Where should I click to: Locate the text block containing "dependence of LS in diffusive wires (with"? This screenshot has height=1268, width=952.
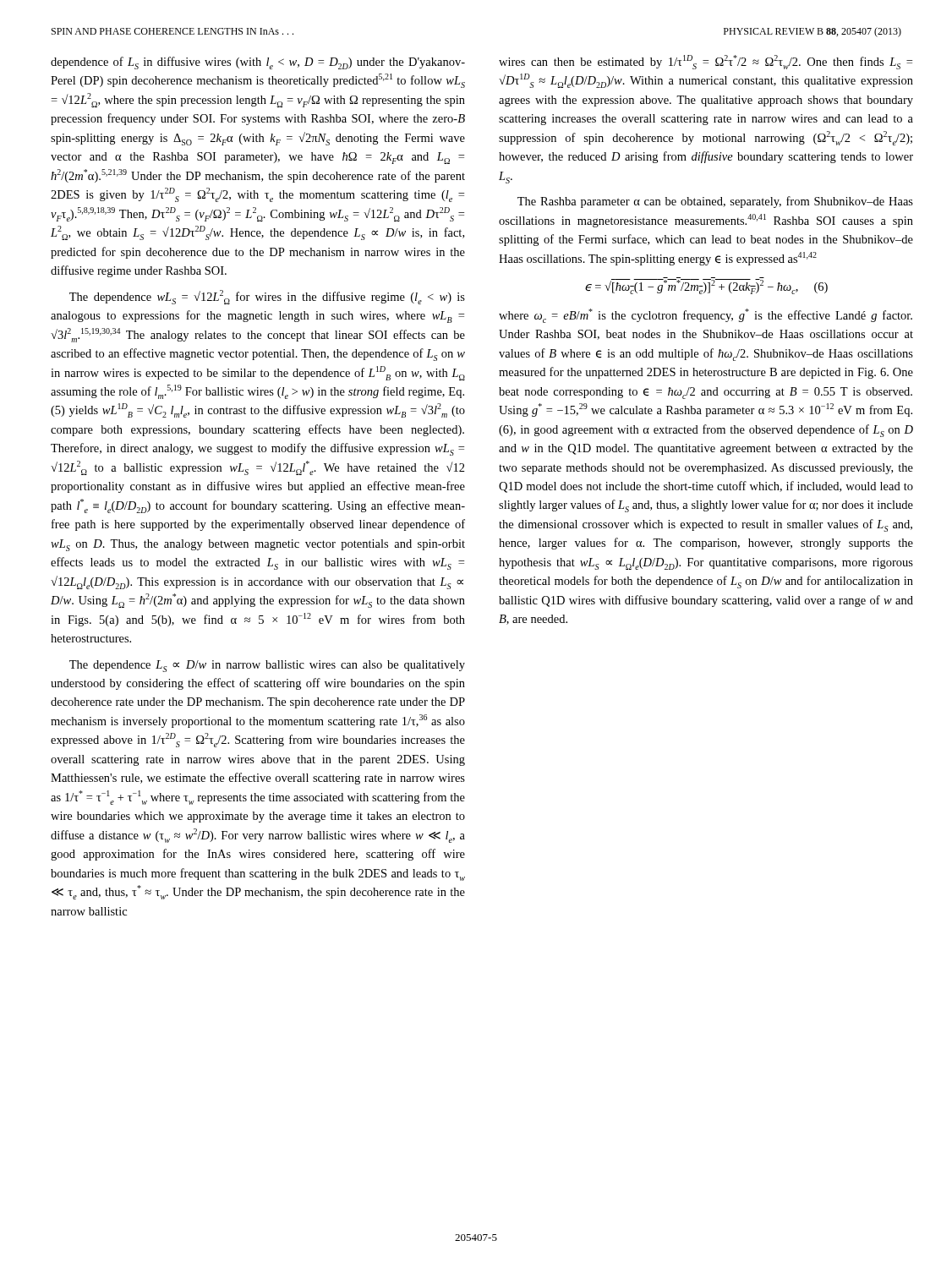tap(258, 166)
